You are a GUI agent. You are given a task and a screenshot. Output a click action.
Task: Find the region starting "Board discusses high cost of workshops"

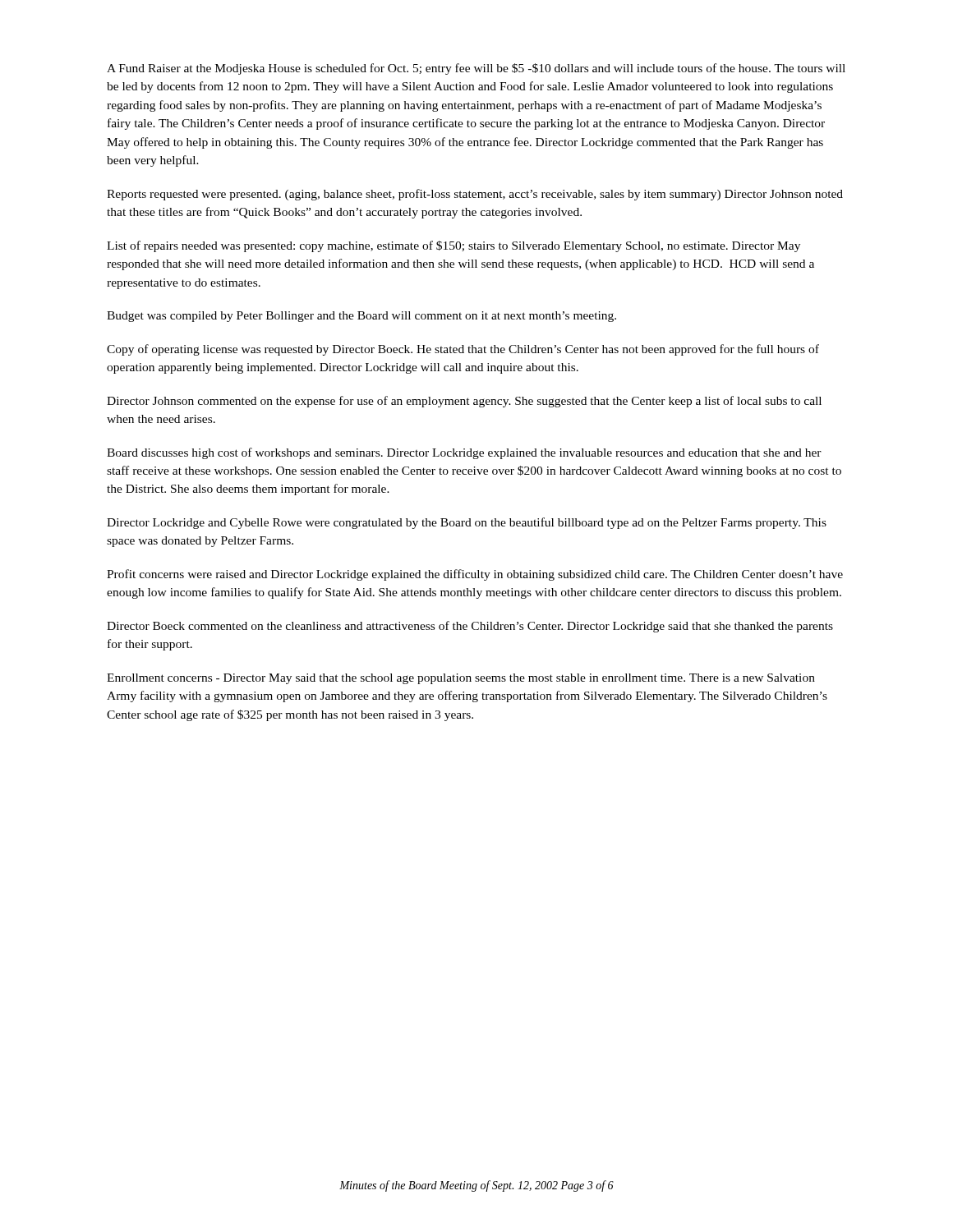tap(474, 470)
